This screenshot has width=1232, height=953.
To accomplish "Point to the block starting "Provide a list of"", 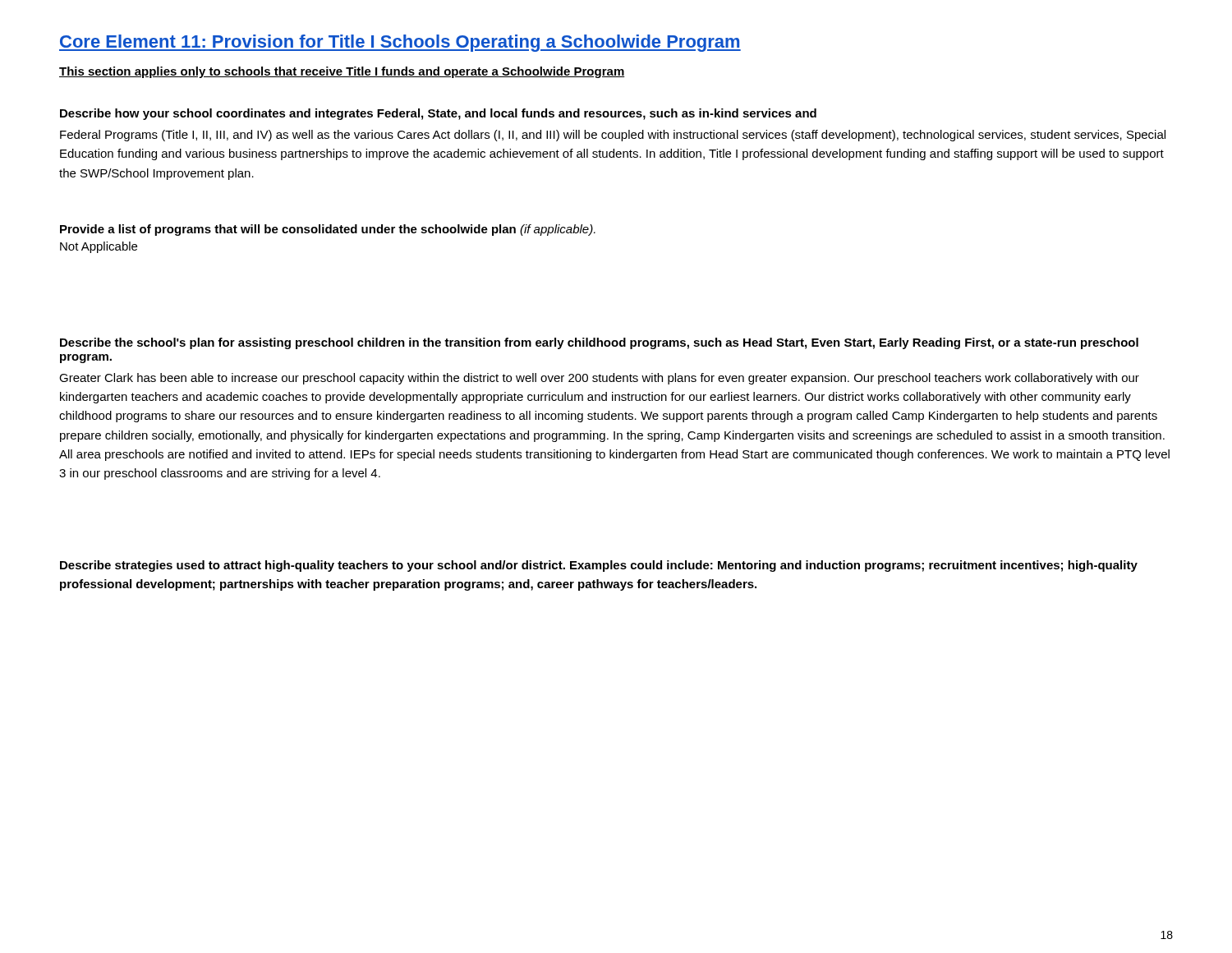I will click(x=328, y=230).
